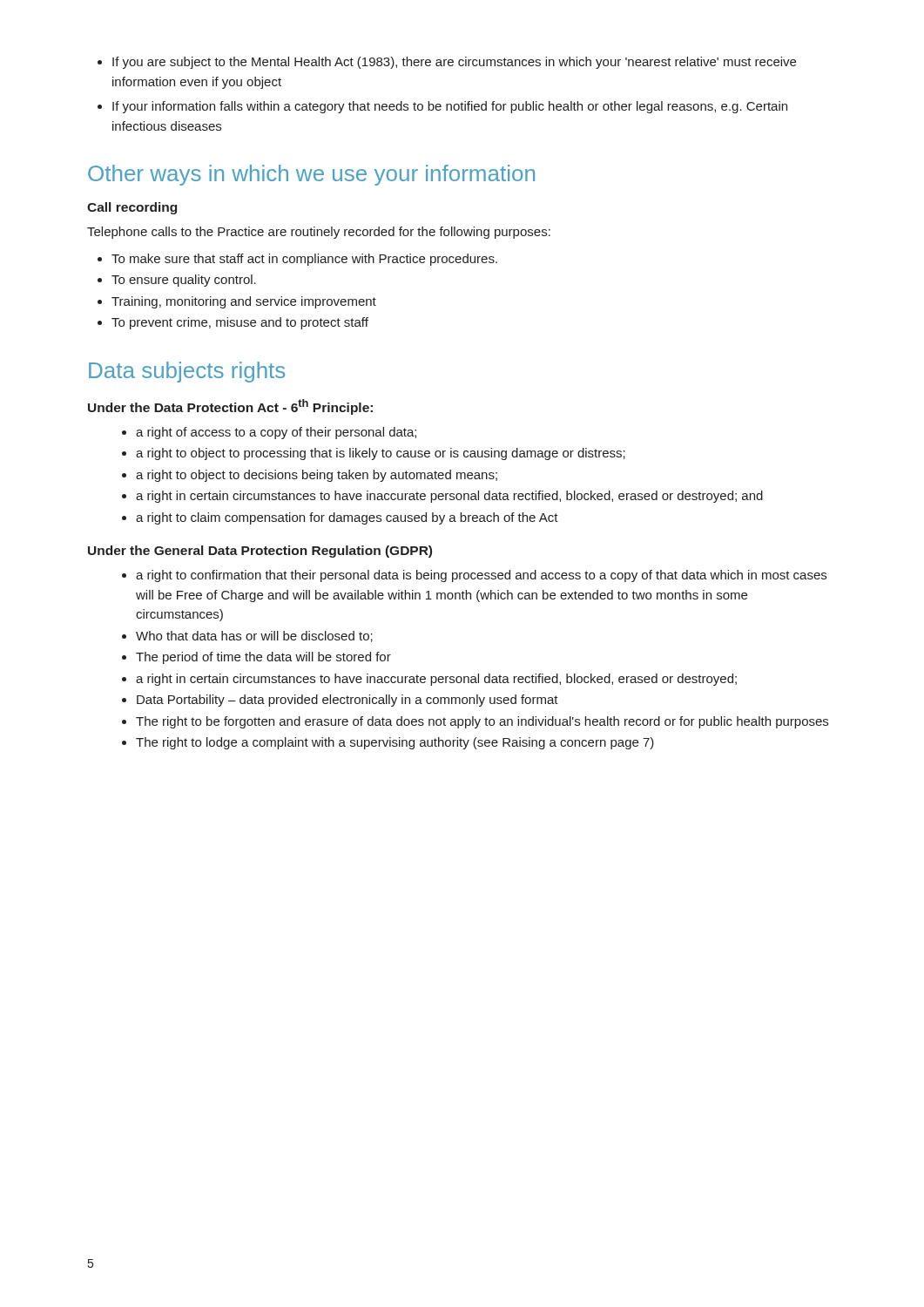Screen dimensions: 1307x924
Task: Point to the element starting "Data subjects rights"
Action: pos(187,370)
